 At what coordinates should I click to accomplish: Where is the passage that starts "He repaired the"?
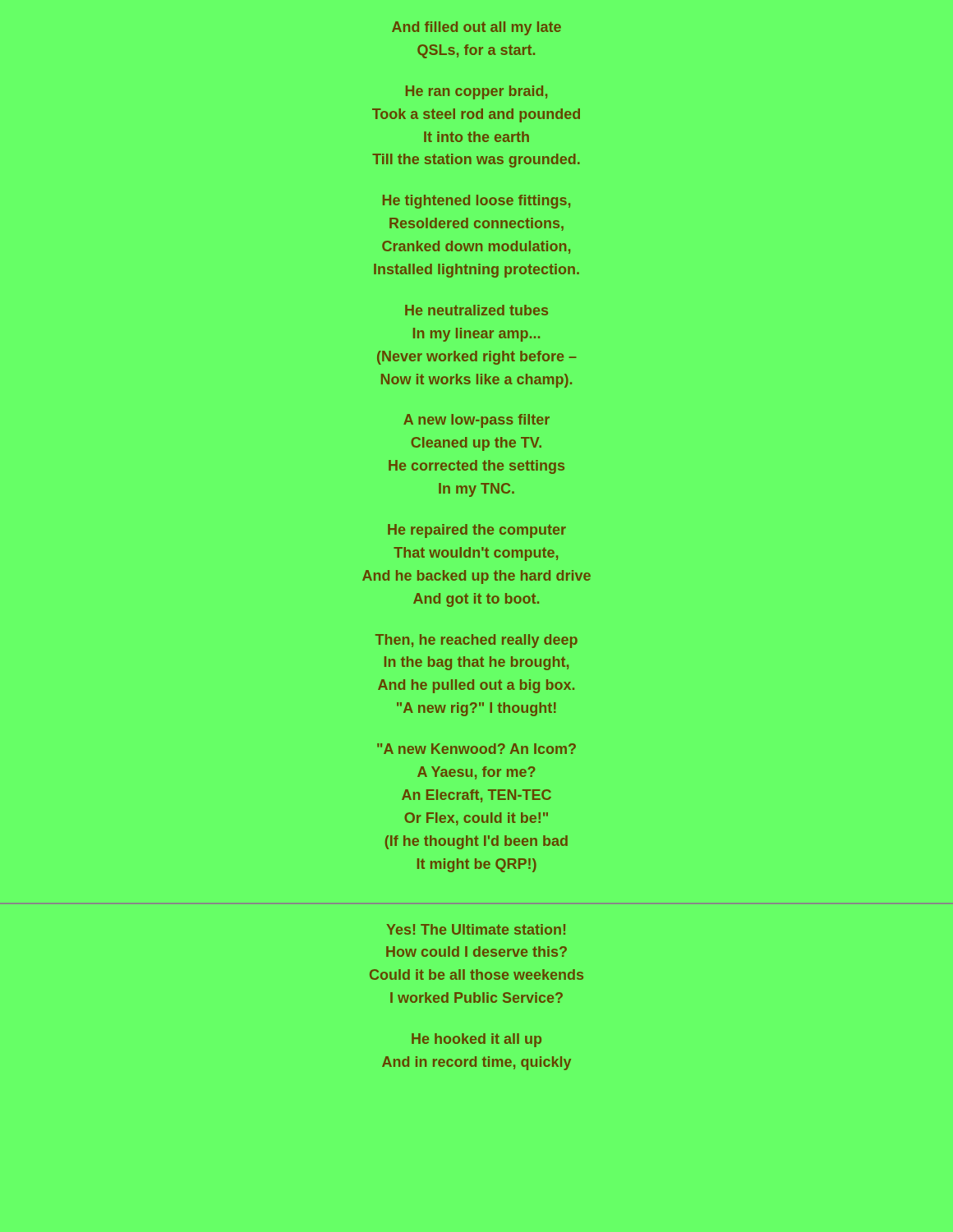pyautogui.click(x=476, y=564)
